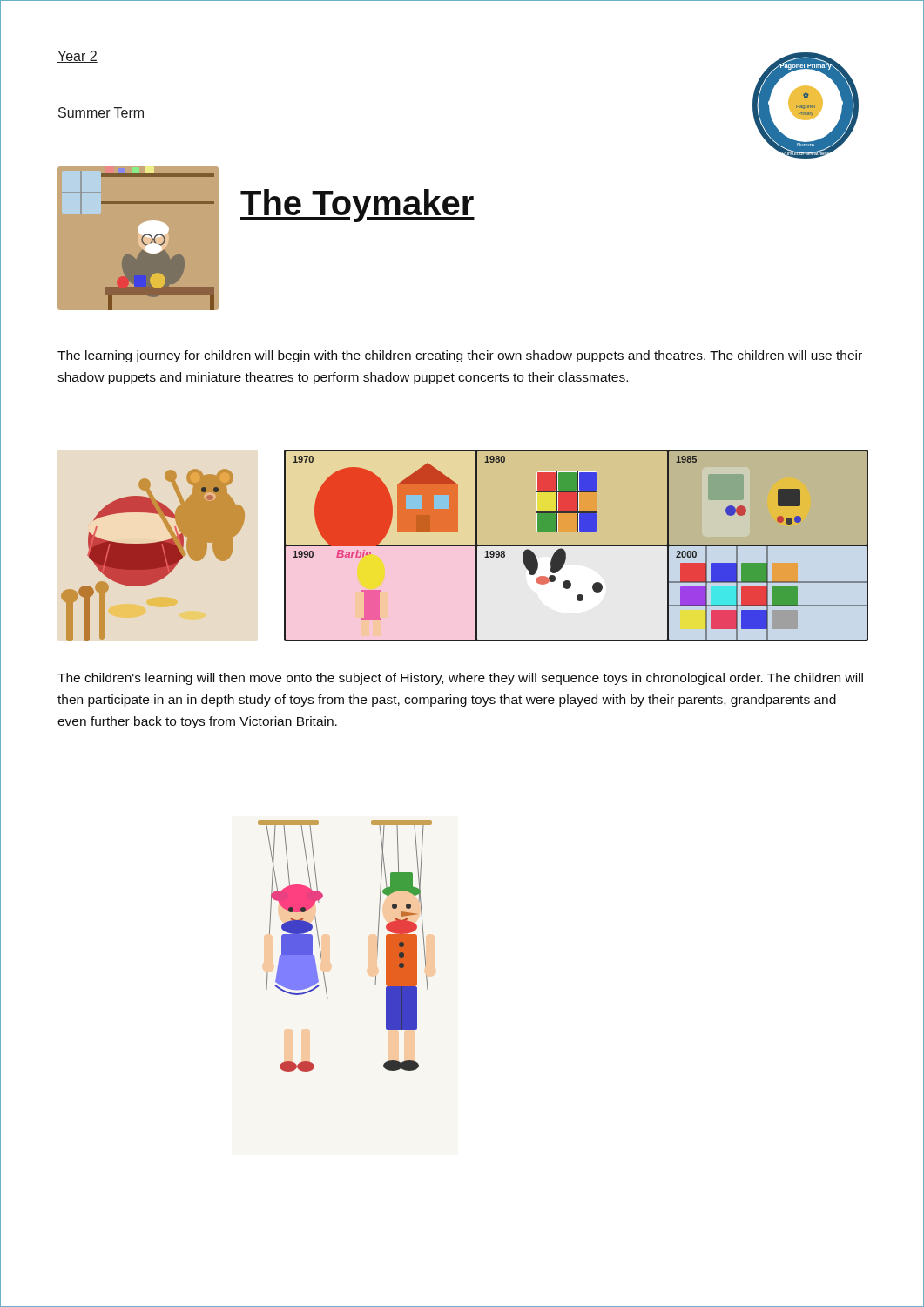Select the illustration

tap(138, 238)
